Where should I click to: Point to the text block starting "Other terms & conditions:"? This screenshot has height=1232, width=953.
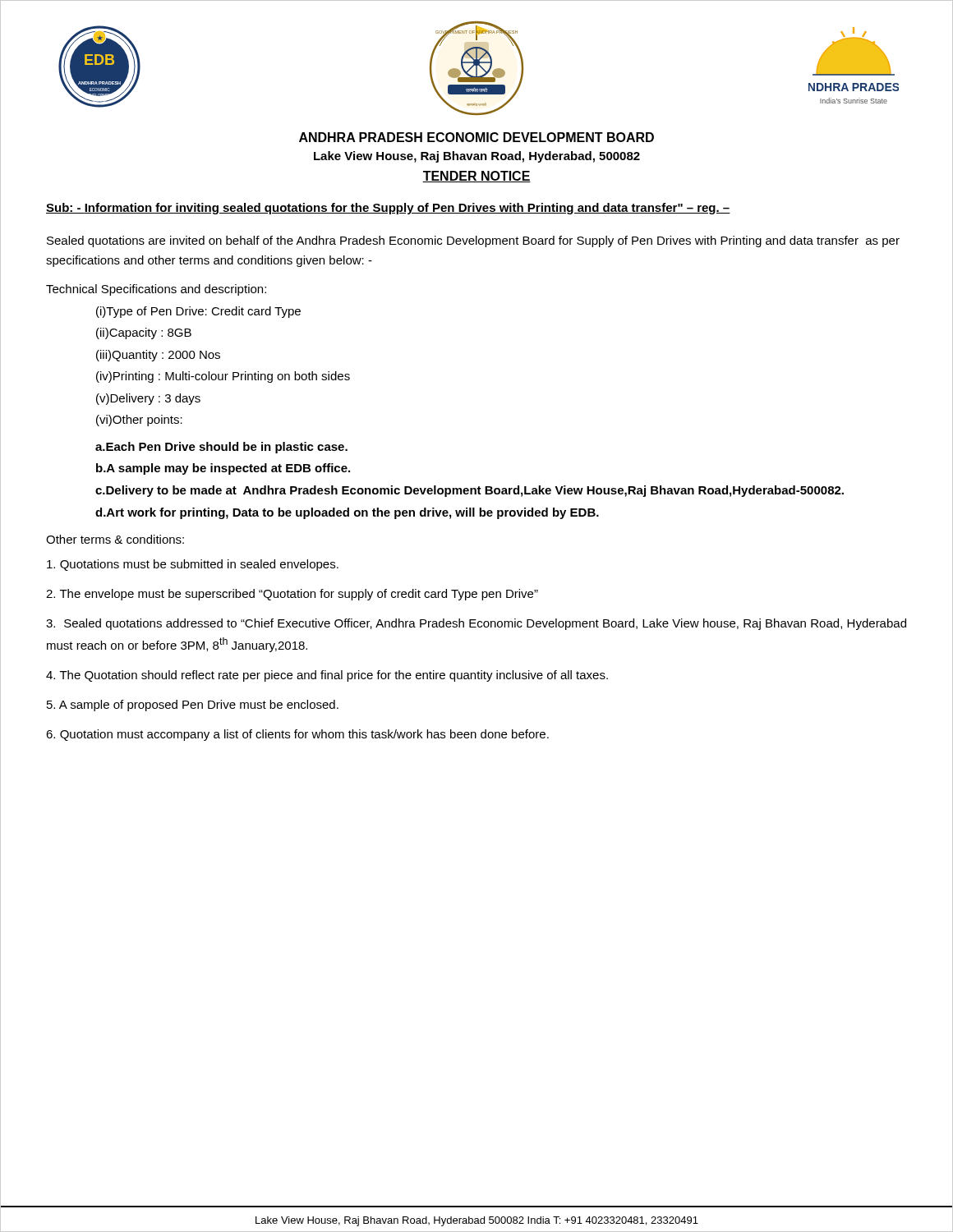(116, 539)
